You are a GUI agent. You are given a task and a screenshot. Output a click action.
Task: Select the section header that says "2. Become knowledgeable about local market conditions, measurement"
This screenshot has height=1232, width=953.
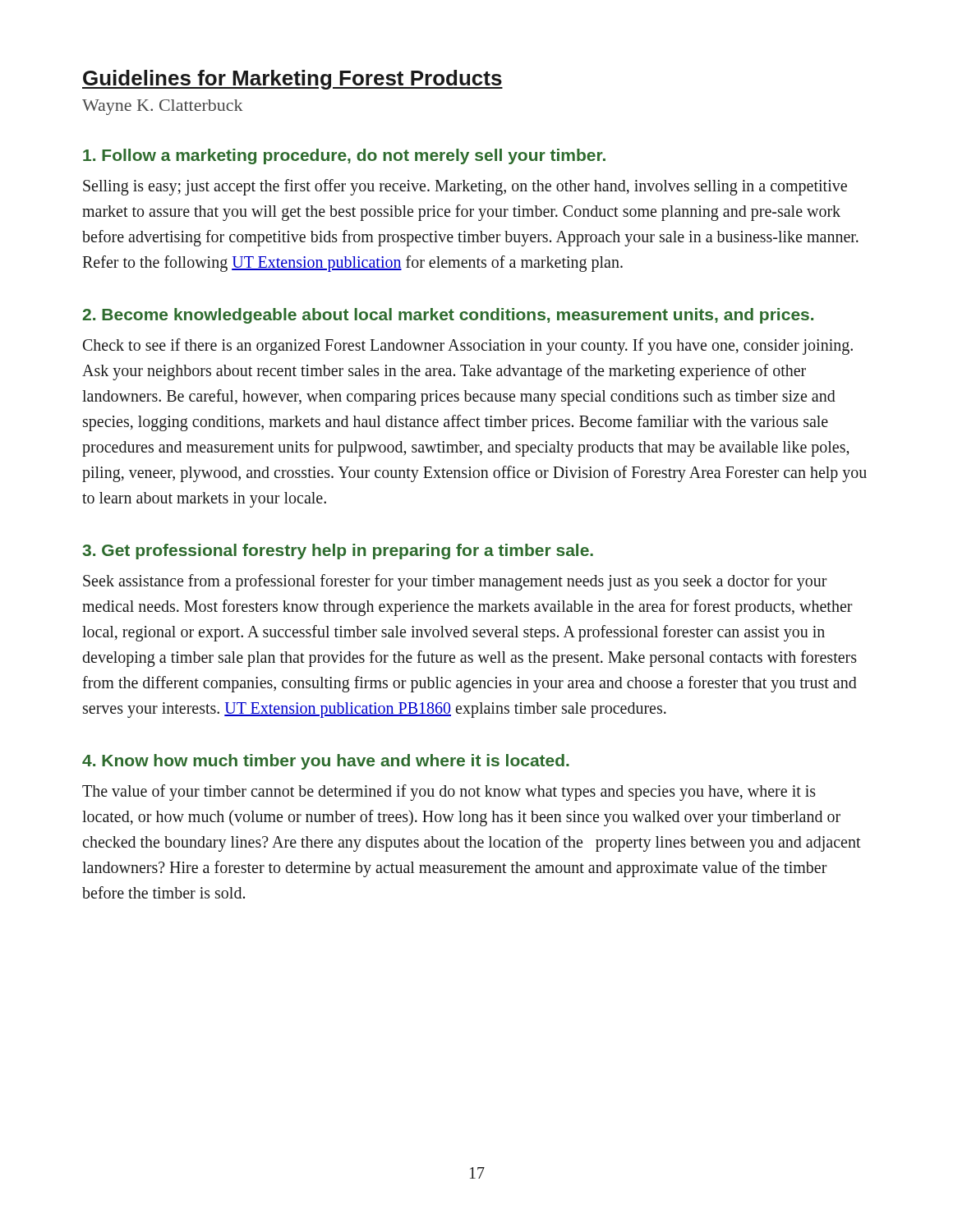[x=448, y=314]
